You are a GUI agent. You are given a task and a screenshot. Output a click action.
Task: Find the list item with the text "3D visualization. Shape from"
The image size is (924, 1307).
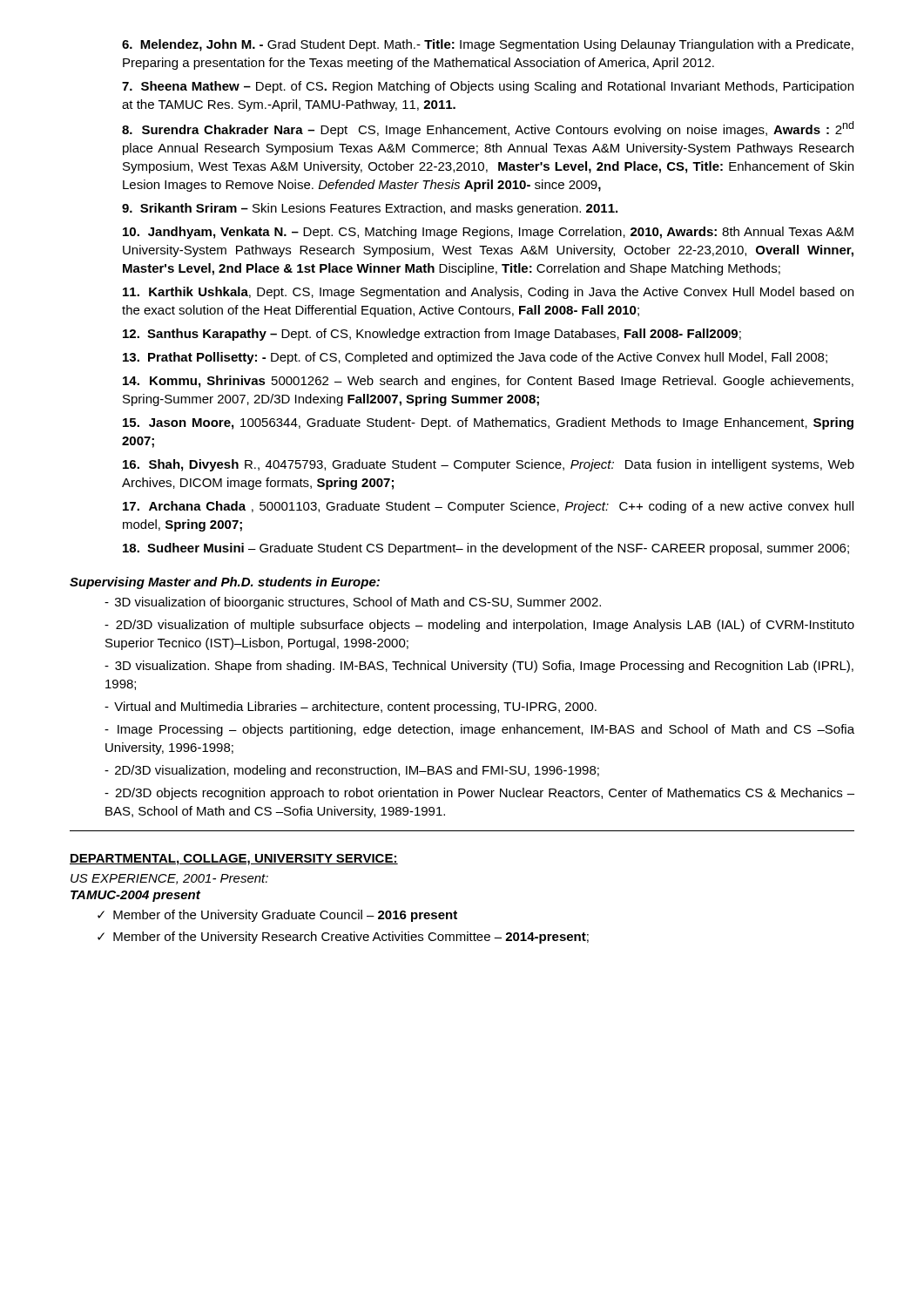(x=479, y=674)
